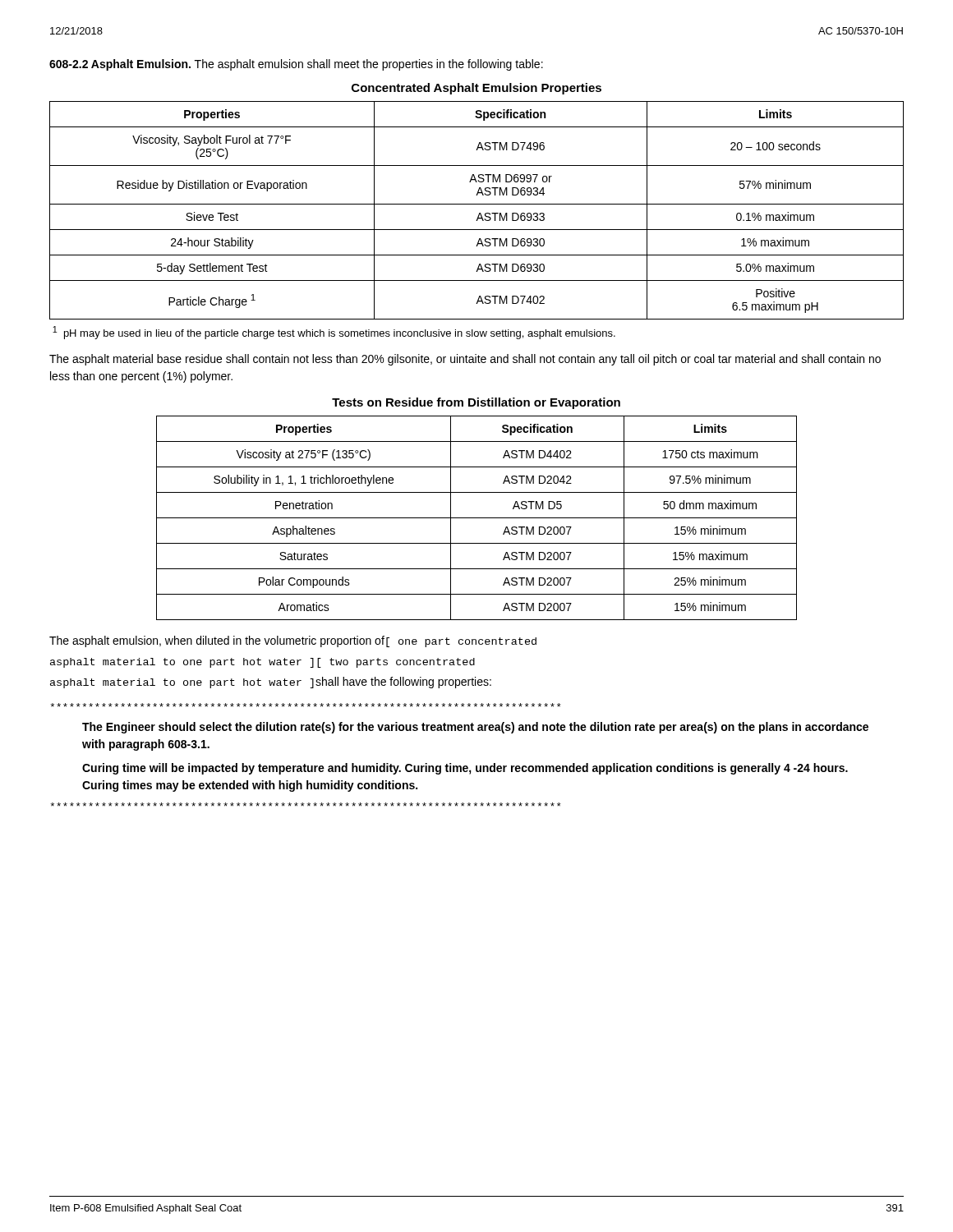Click on the table containing "Residue by Distillation or"
Screen dimensions: 1232x953
(x=476, y=210)
